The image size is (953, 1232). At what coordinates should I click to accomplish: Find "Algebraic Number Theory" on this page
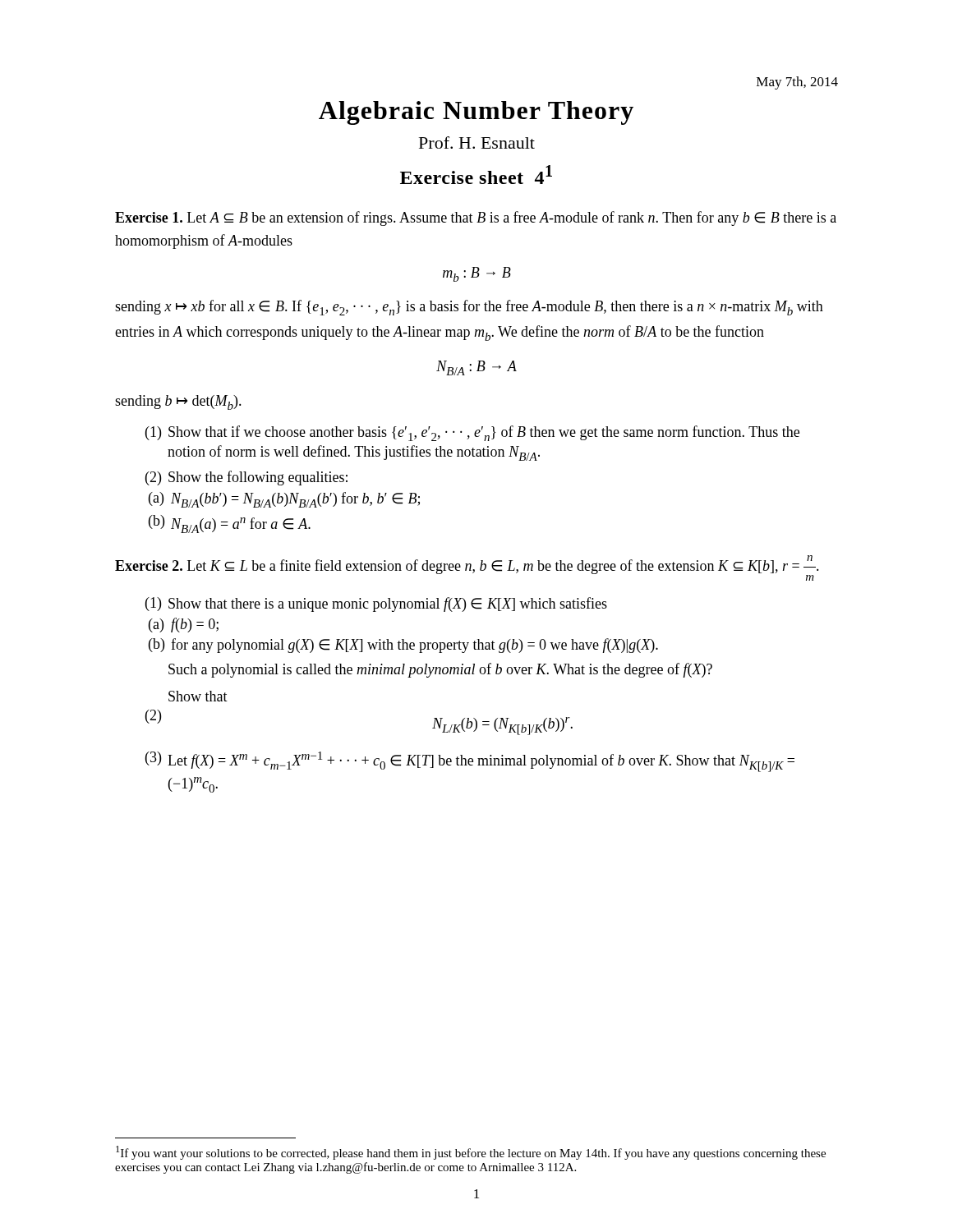click(x=476, y=110)
